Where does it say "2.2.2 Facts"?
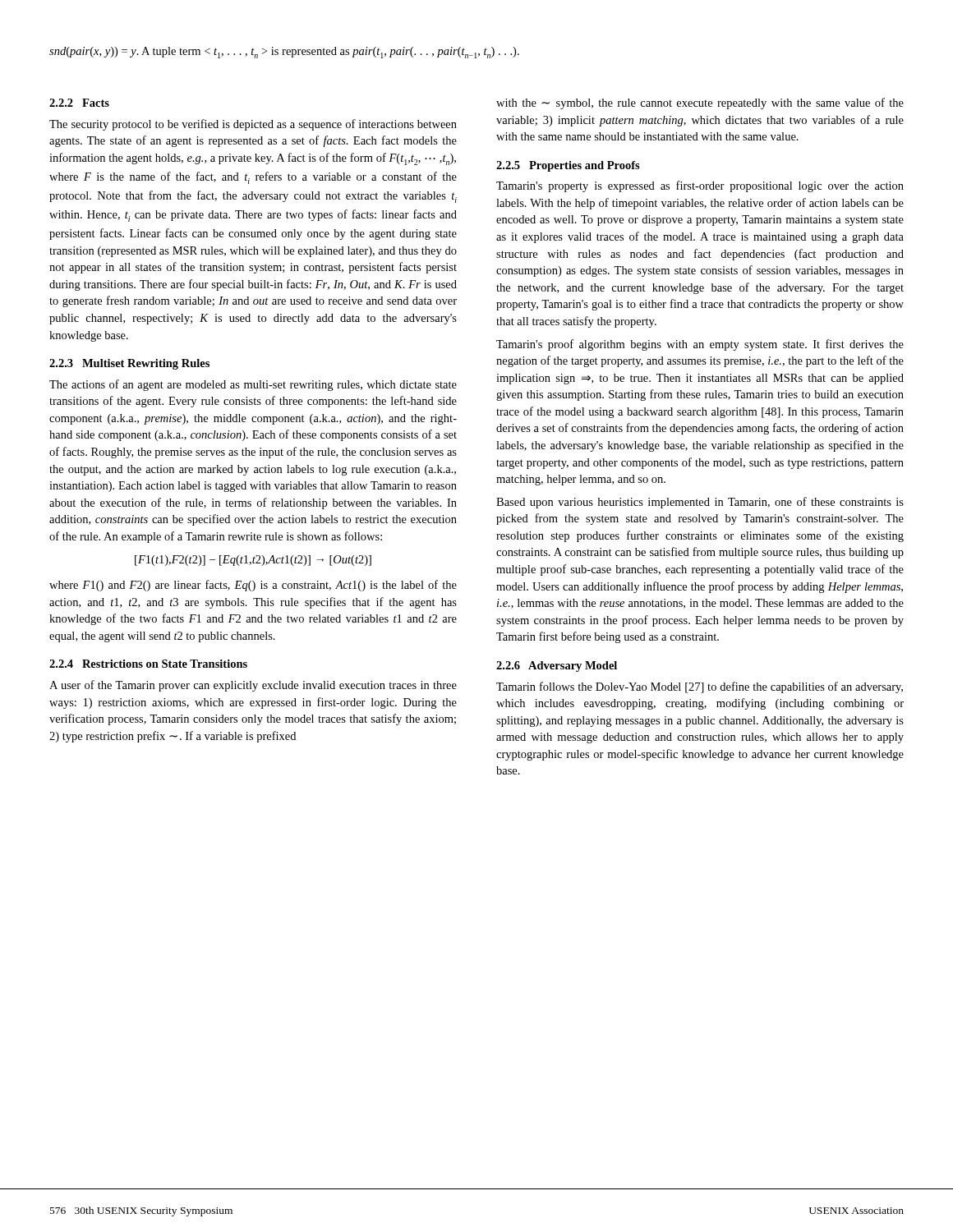Viewport: 953px width, 1232px height. point(79,103)
